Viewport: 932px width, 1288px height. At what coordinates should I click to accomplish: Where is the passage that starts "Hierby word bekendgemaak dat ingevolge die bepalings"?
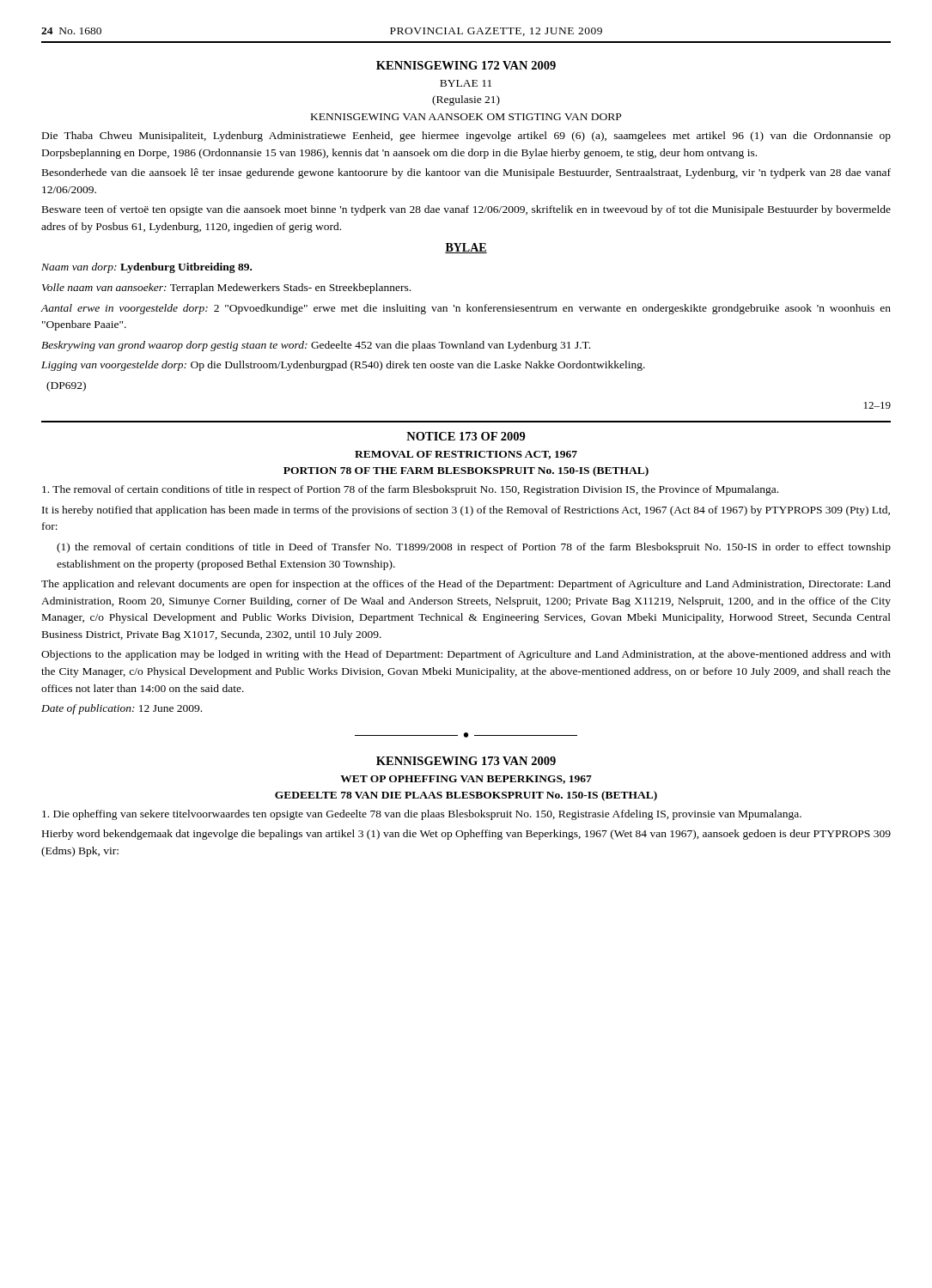466,842
